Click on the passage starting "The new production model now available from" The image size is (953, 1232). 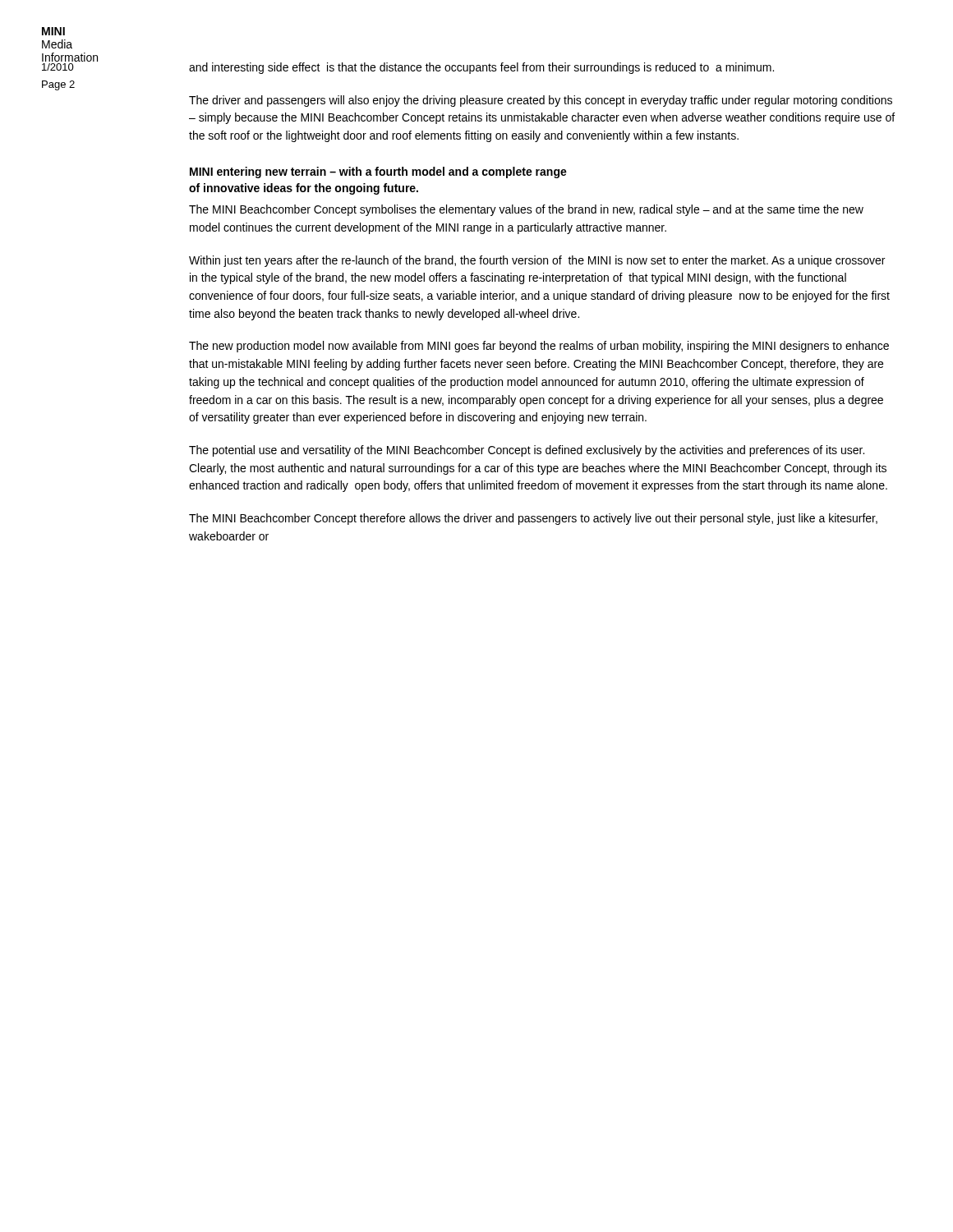pos(539,382)
